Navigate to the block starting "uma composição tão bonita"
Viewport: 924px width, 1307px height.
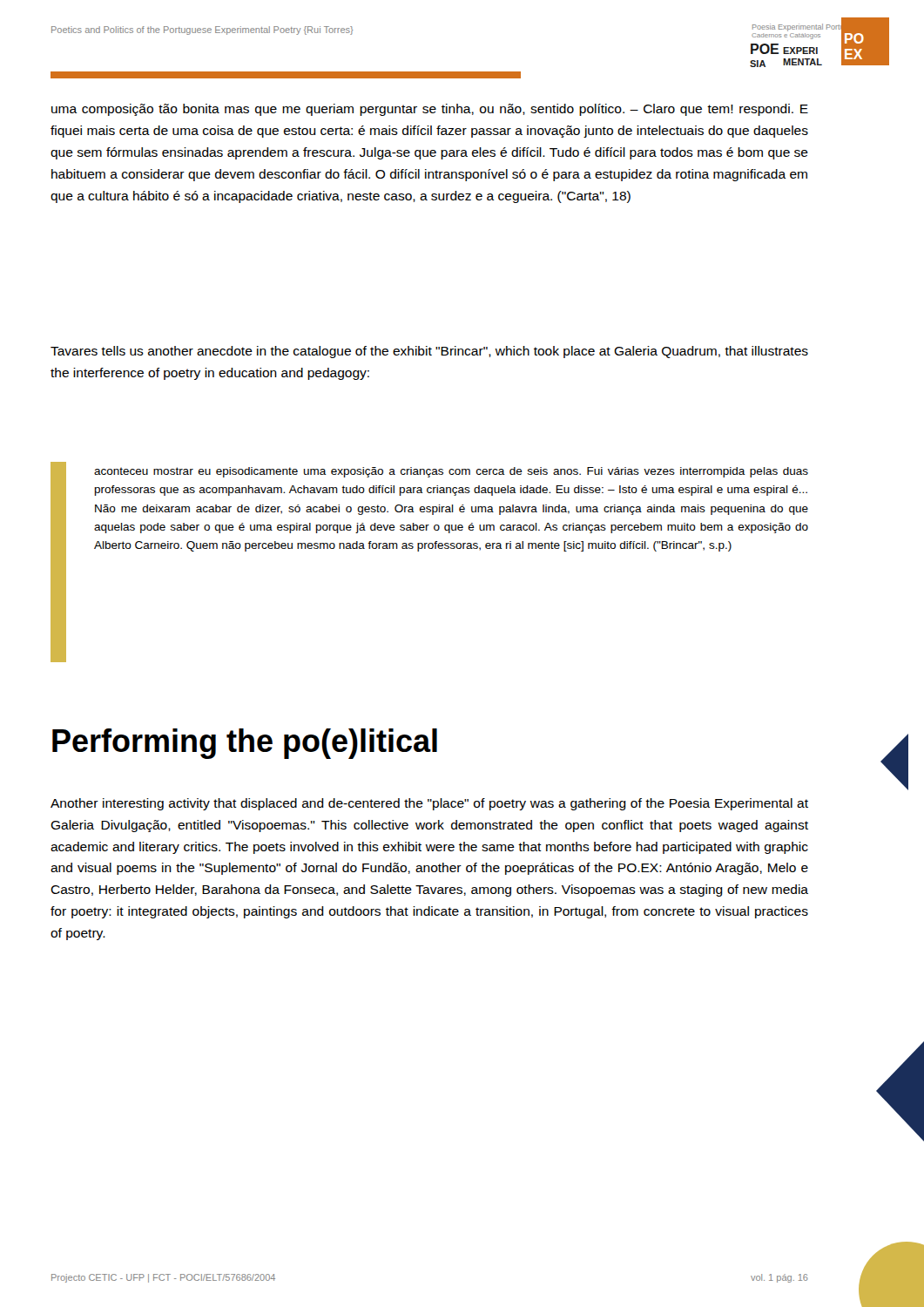pyautogui.click(x=429, y=152)
